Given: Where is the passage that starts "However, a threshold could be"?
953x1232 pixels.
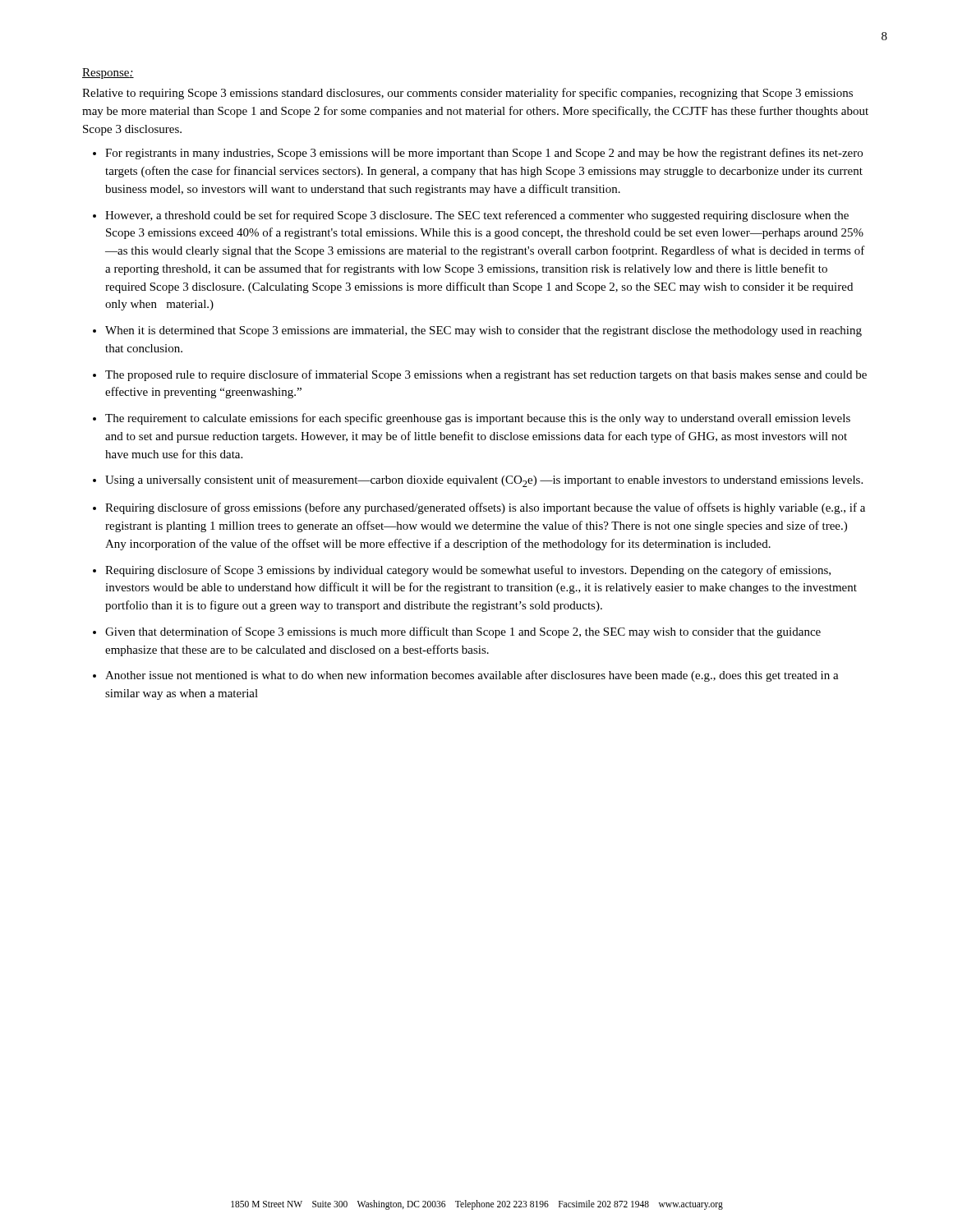Looking at the screenshot, I should 485,259.
